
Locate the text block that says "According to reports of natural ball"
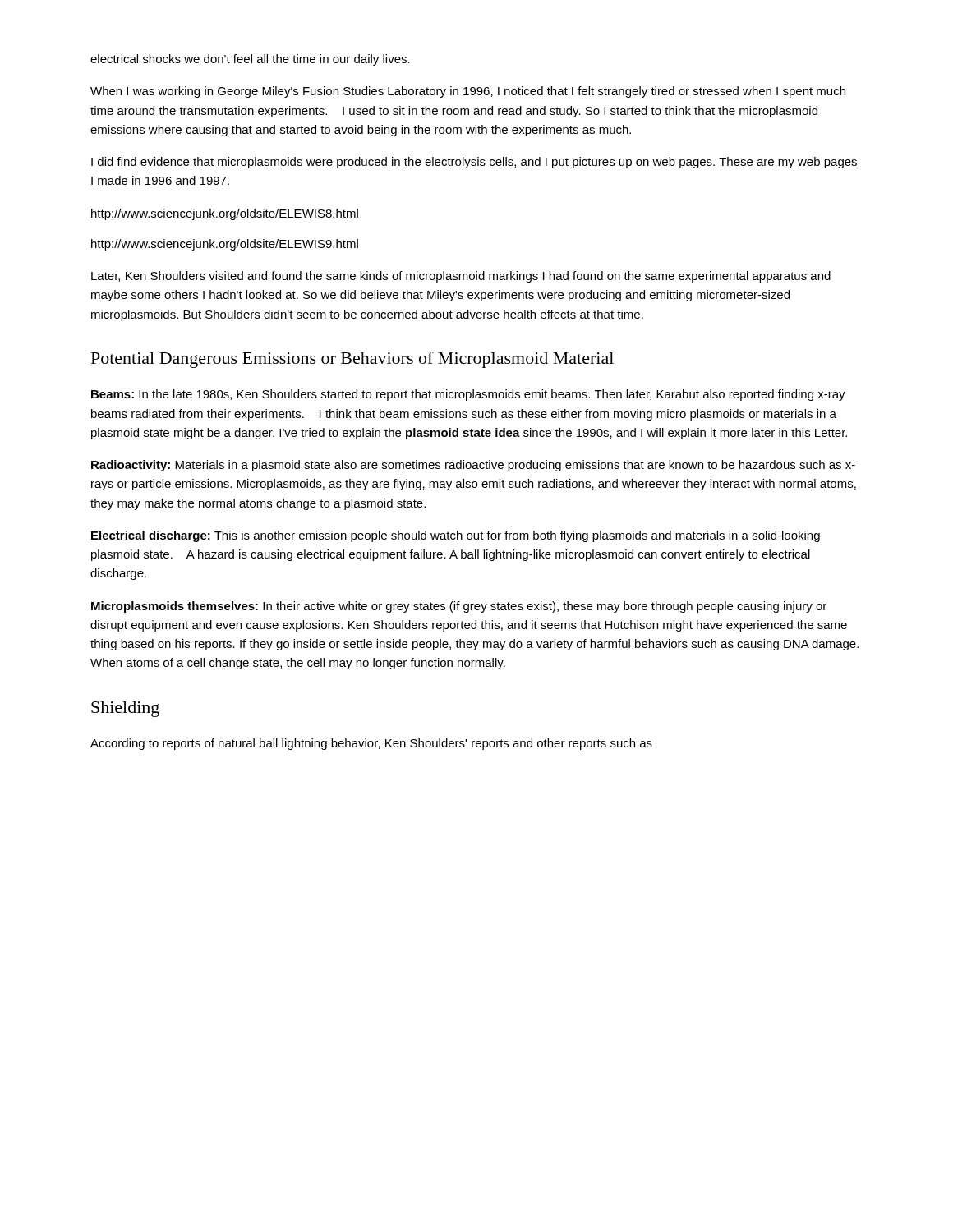[371, 743]
